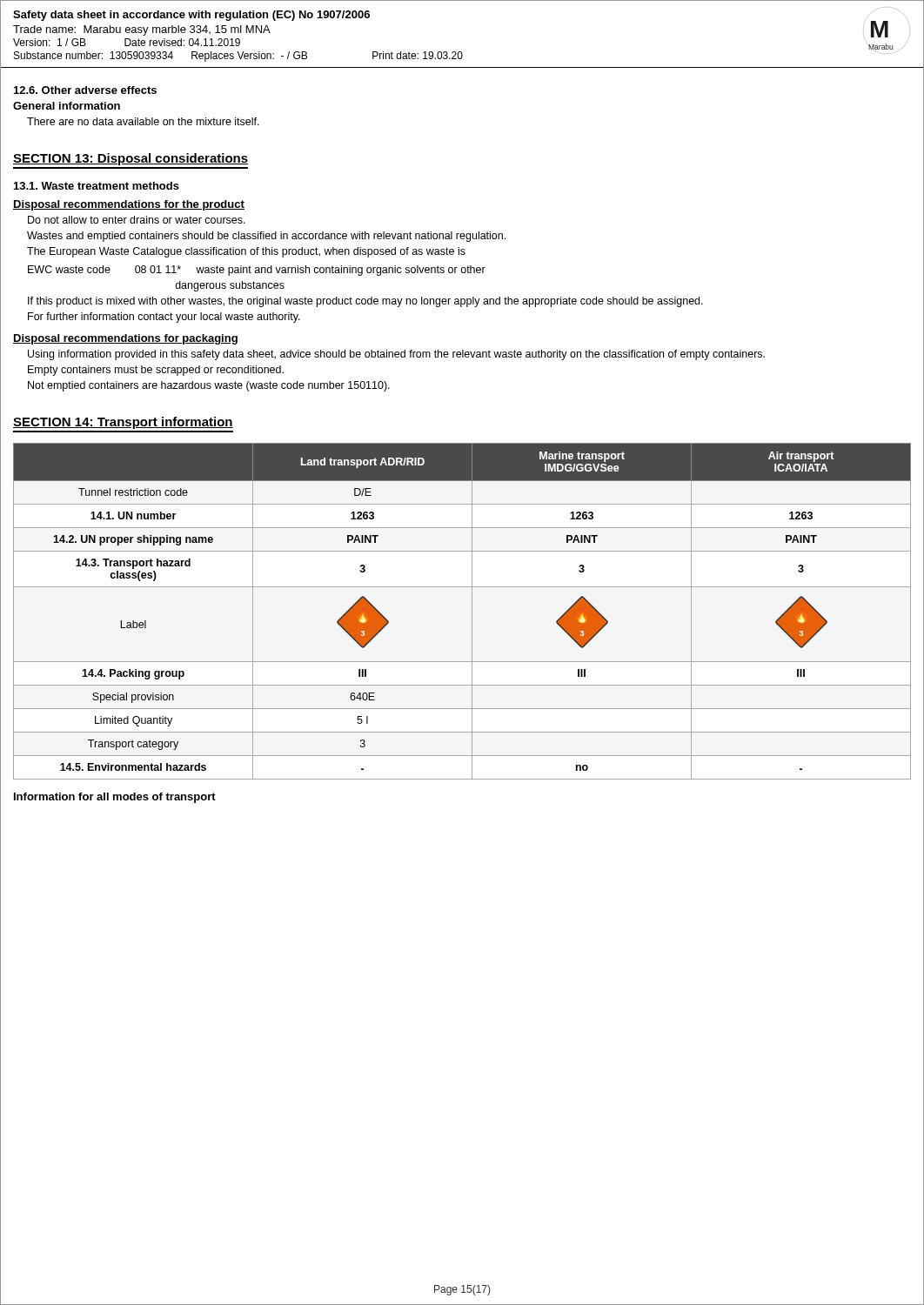Point to the region starting "12.6. Other adverse effects"
Screen dimensions: 1305x924
(x=85, y=90)
